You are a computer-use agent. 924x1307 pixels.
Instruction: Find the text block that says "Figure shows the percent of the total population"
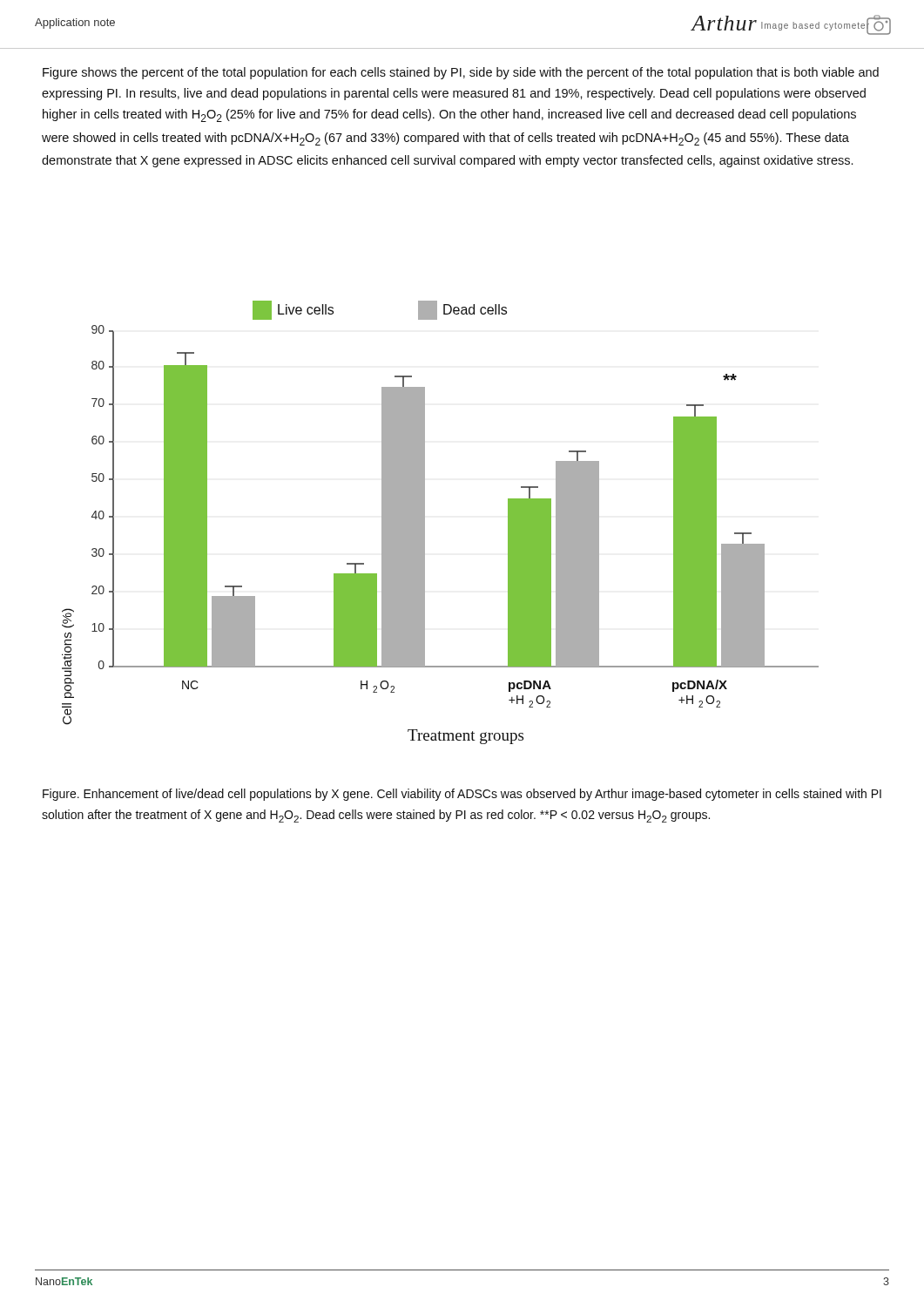(x=461, y=117)
